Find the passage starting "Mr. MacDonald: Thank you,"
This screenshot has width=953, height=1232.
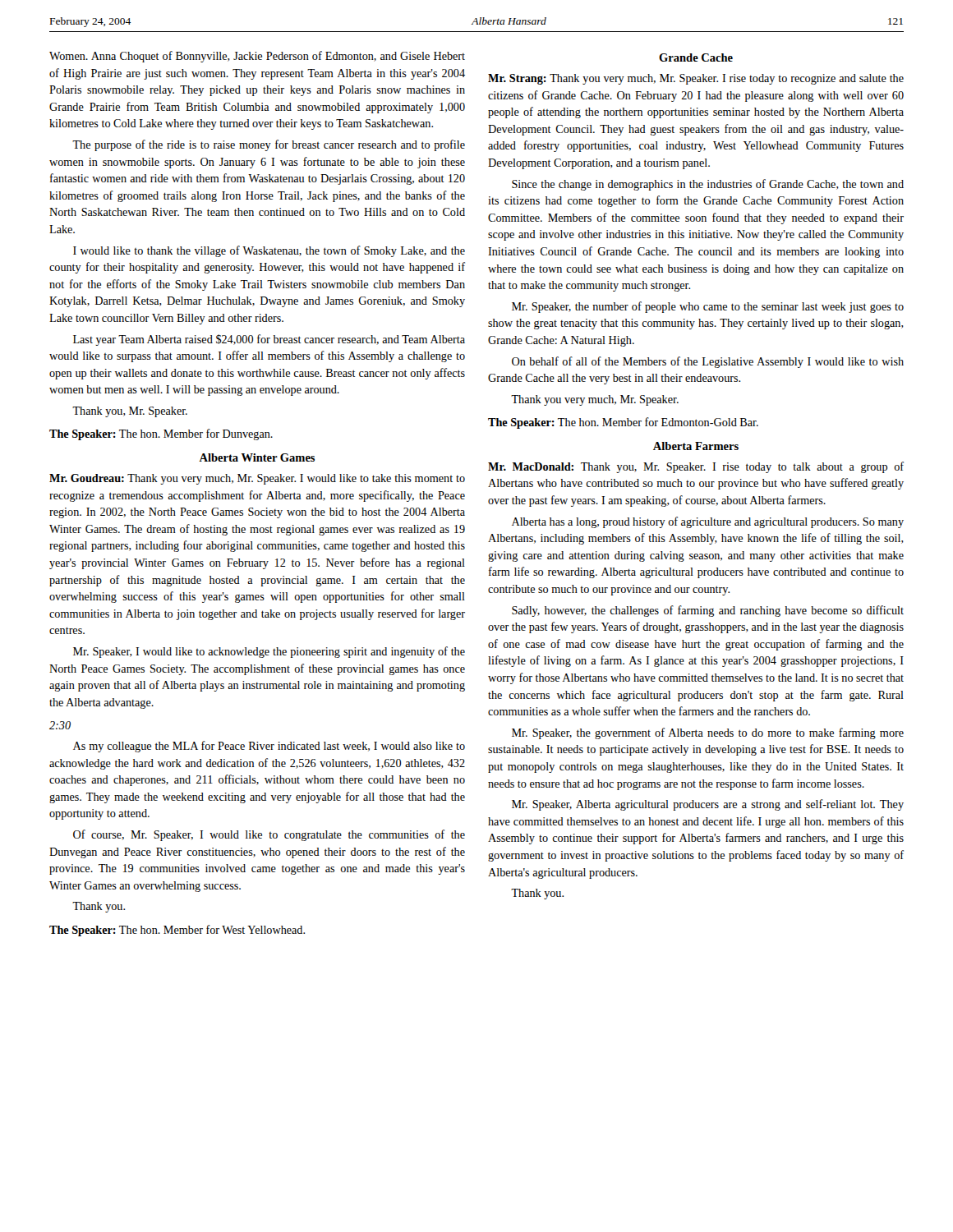696,680
